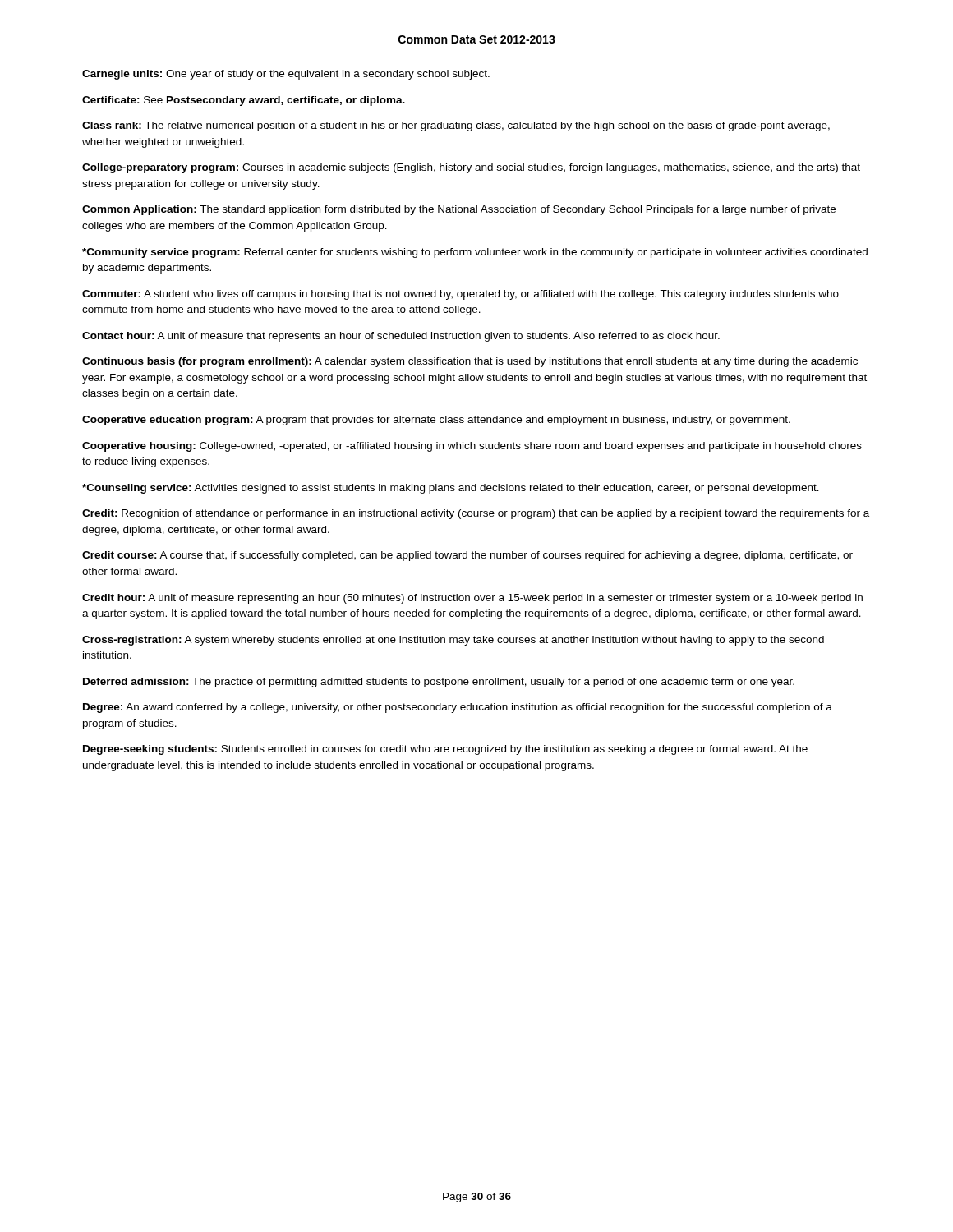
Task: Find the block on this page that starts "Contact hour: A unit of measure"
Action: [401, 335]
